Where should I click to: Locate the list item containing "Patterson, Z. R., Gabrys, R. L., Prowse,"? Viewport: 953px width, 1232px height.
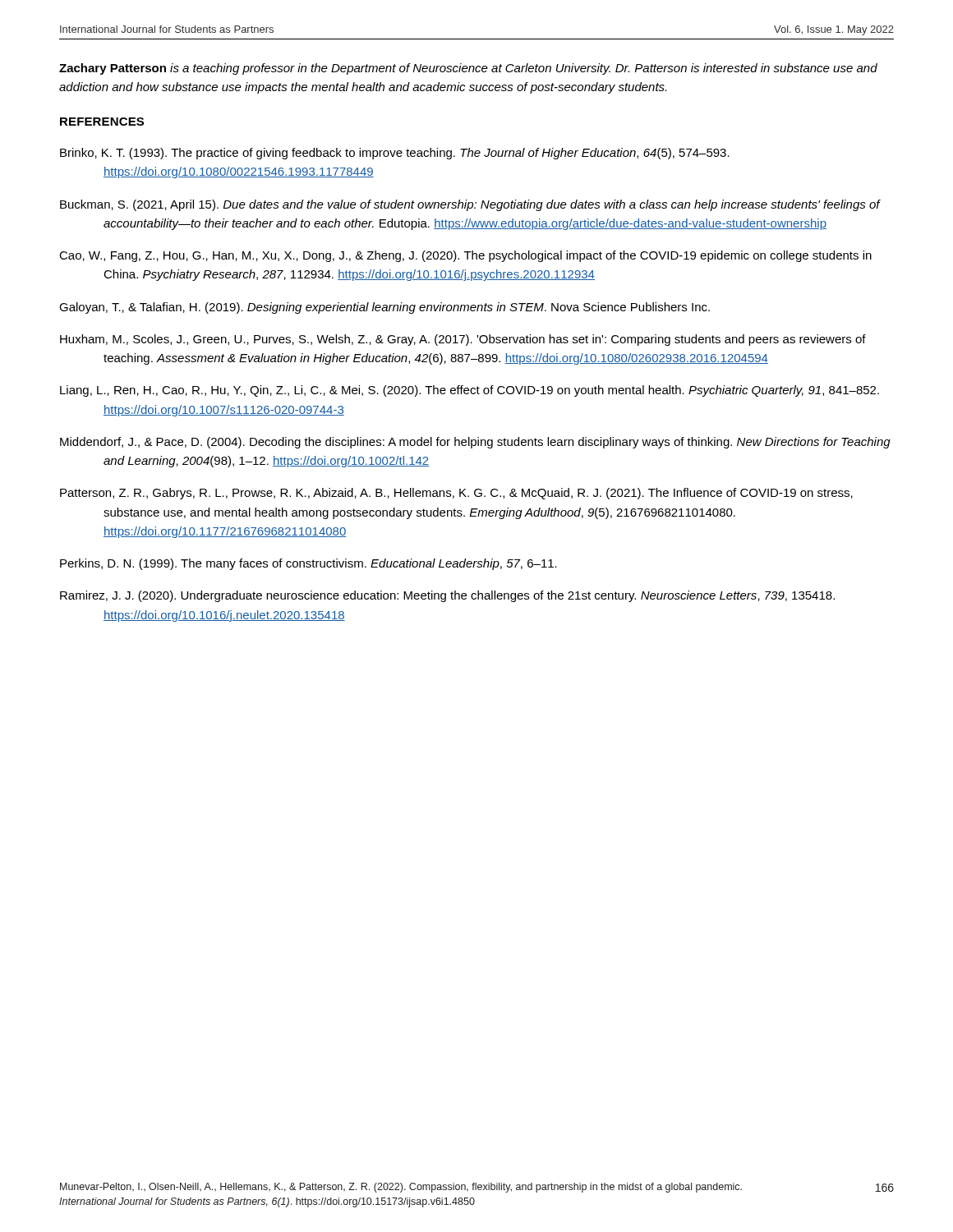456,512
